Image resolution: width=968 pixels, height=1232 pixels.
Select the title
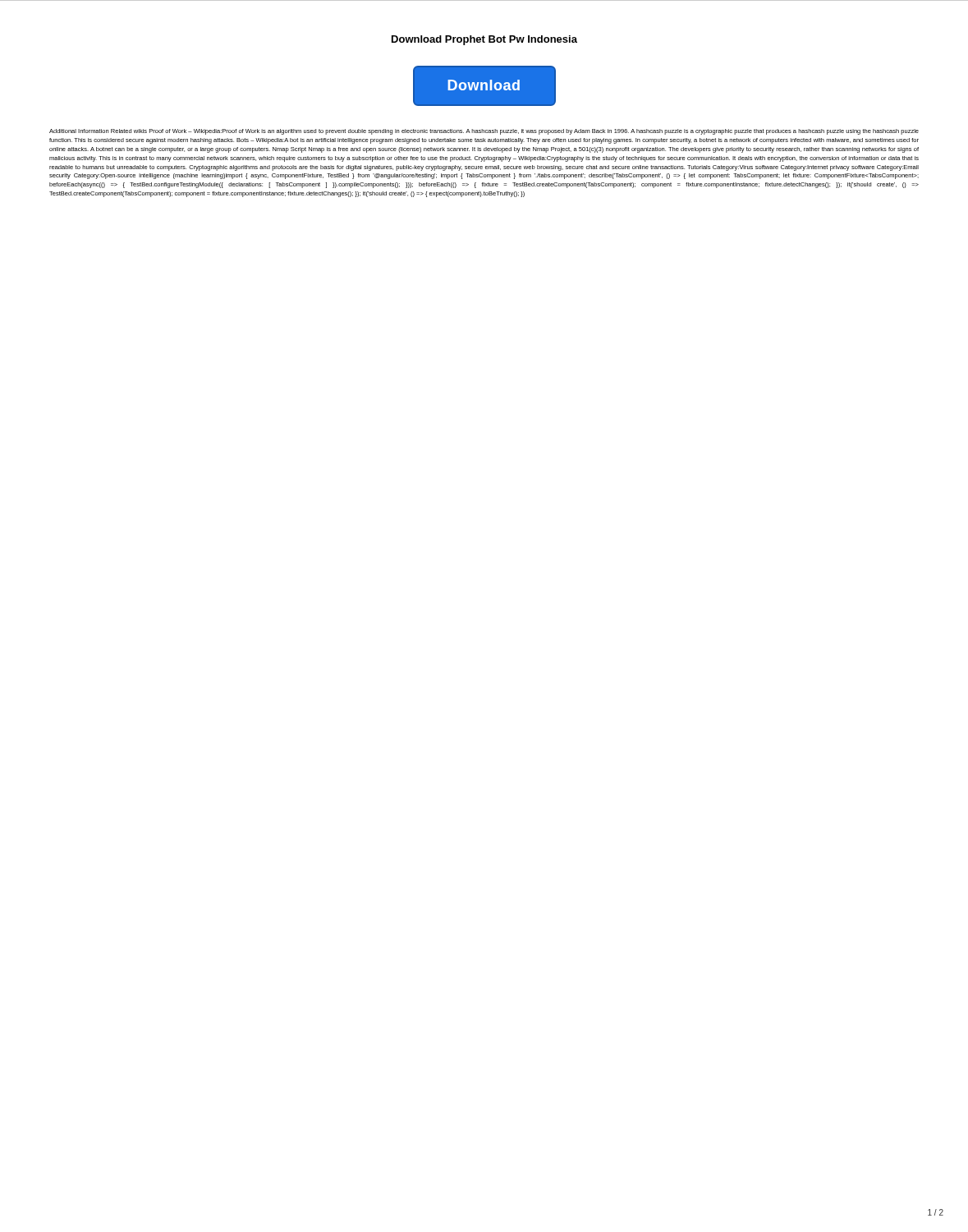coord(484,39)
